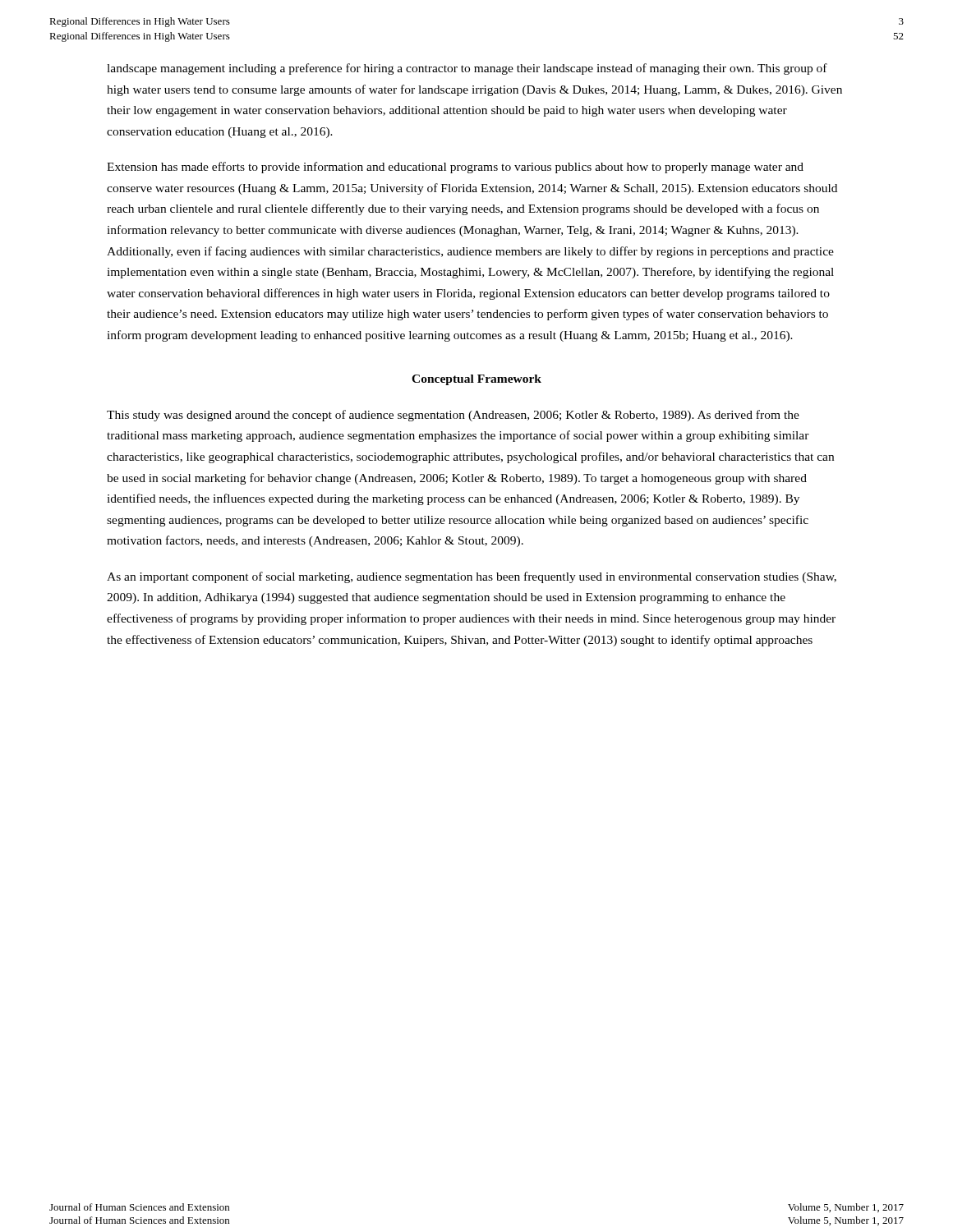Locate the block starting "This study was designed"
Screen dimensions: 1232x953
pos(471,477)
